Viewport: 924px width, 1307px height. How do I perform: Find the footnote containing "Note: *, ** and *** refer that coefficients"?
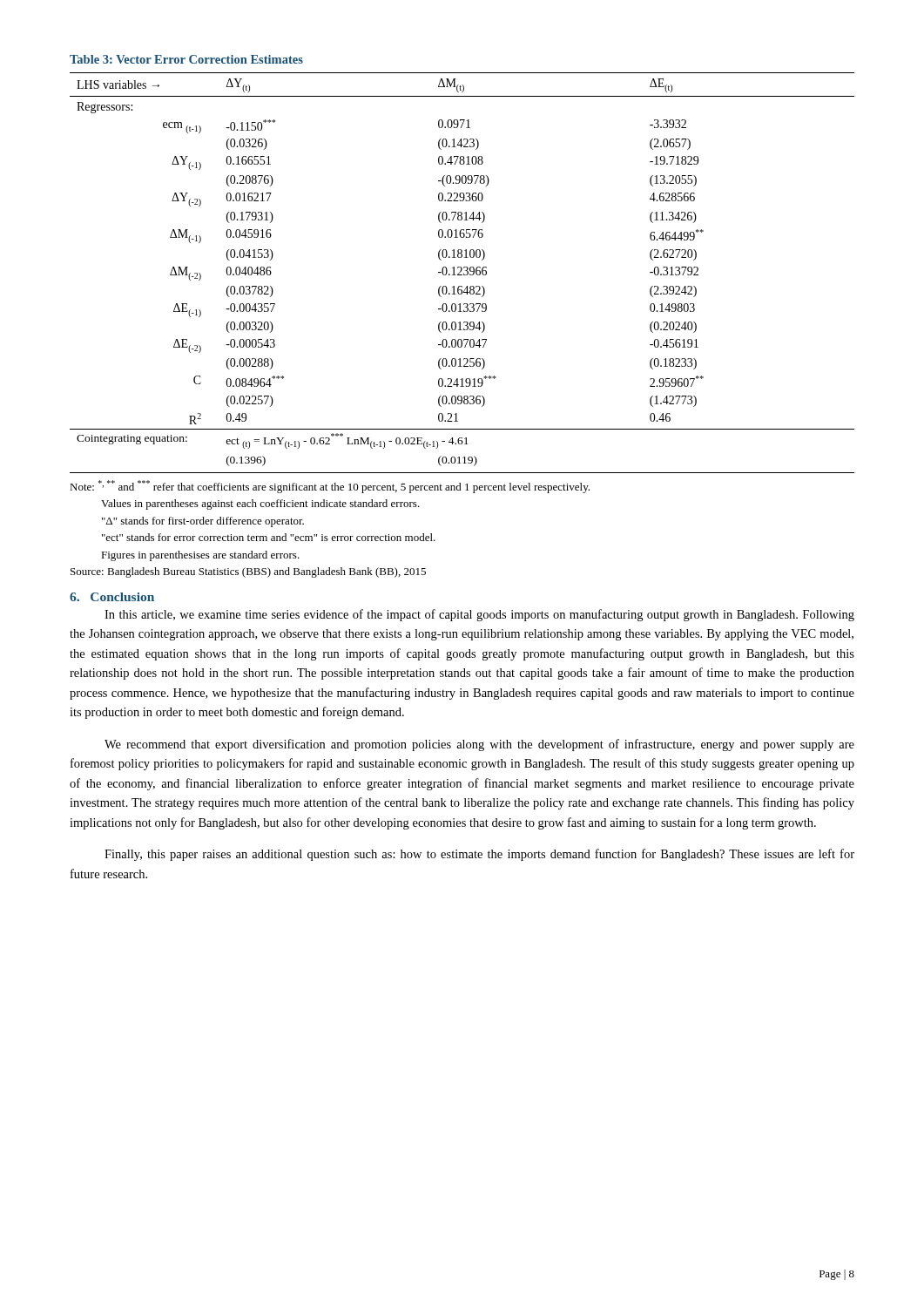click(330, 487)
